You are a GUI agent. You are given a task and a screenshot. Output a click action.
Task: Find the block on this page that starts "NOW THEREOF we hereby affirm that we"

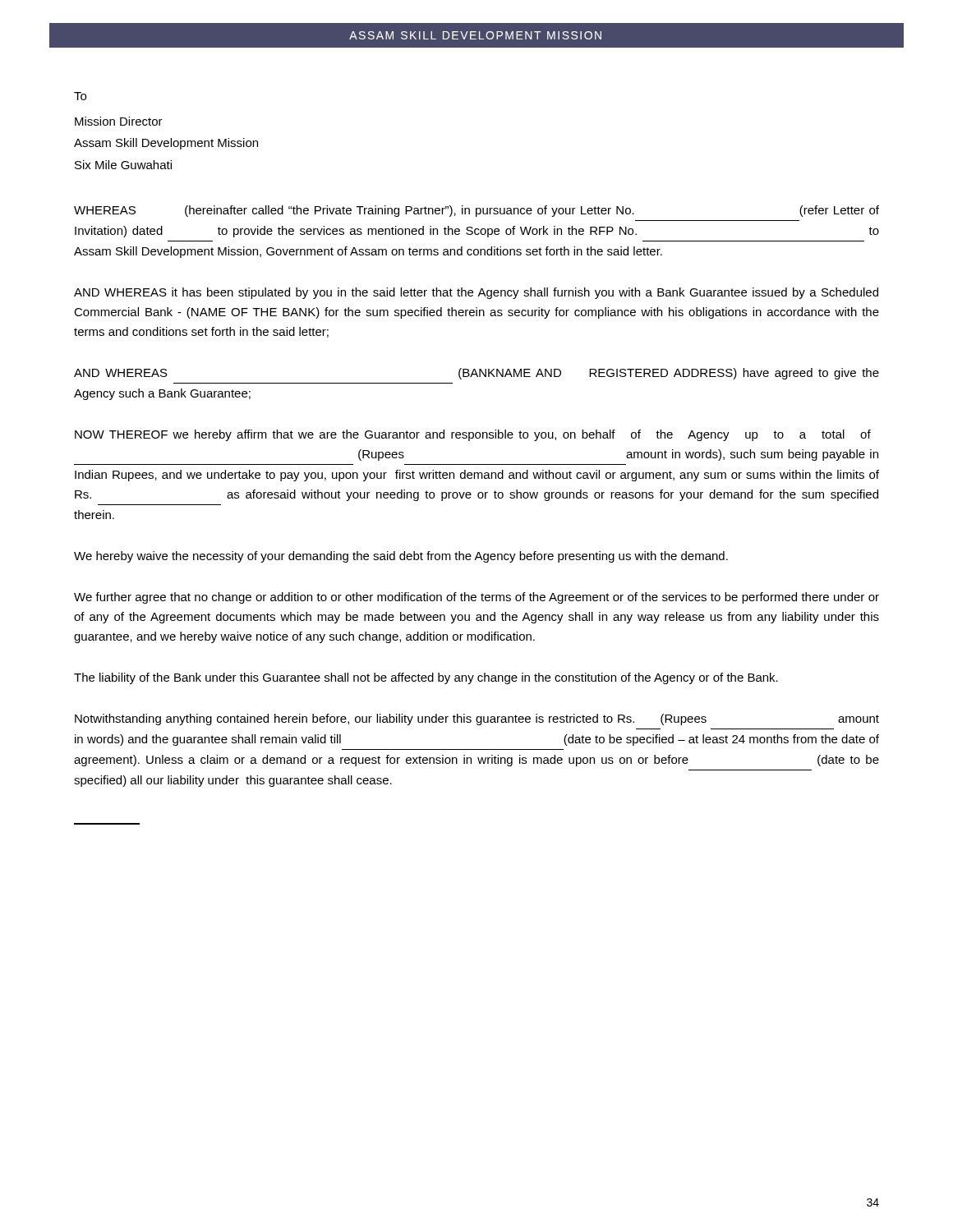tap(476, 474)
